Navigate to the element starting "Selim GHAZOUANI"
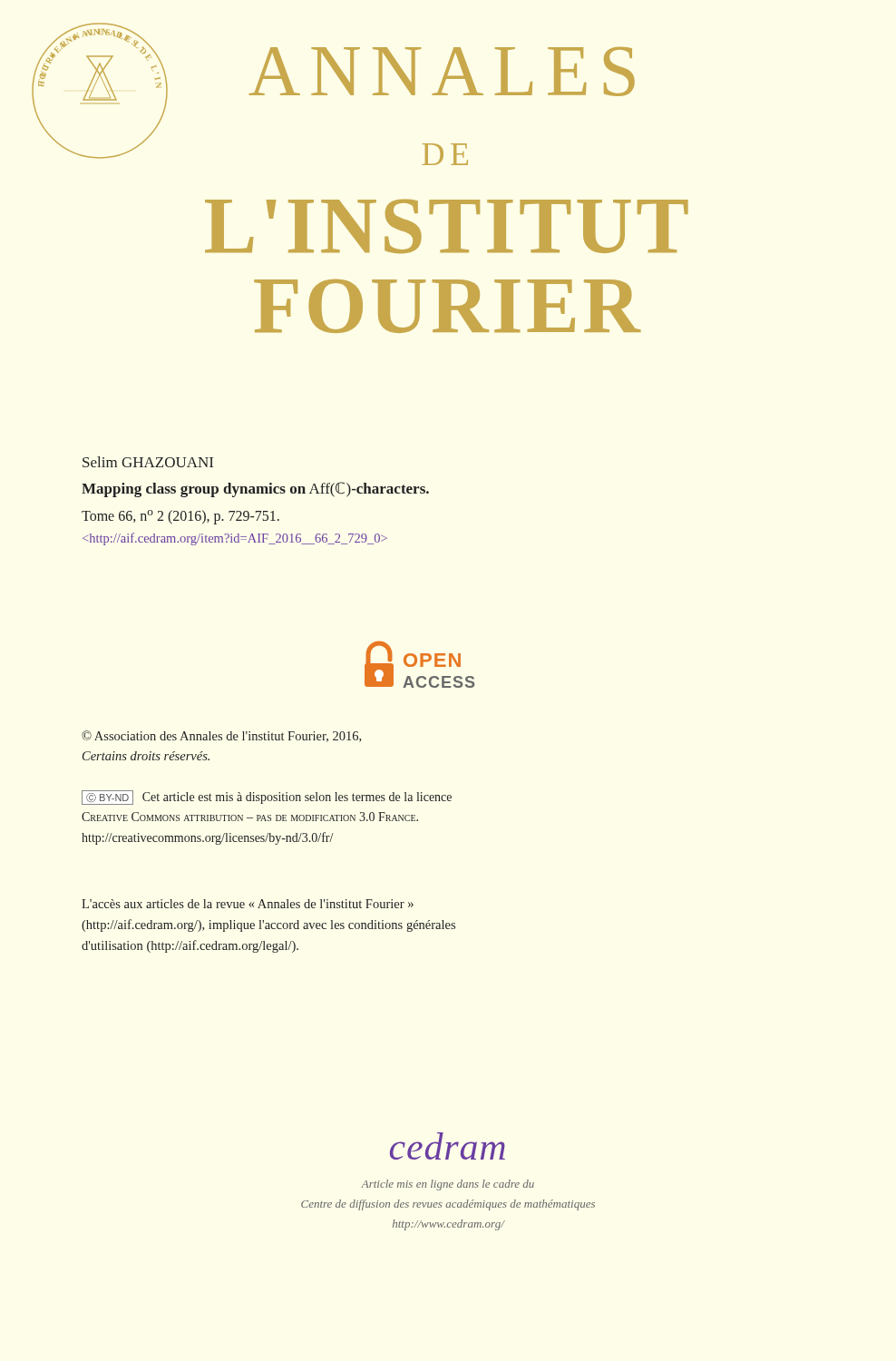The image size is (896, 1361). tap(148, 462)
